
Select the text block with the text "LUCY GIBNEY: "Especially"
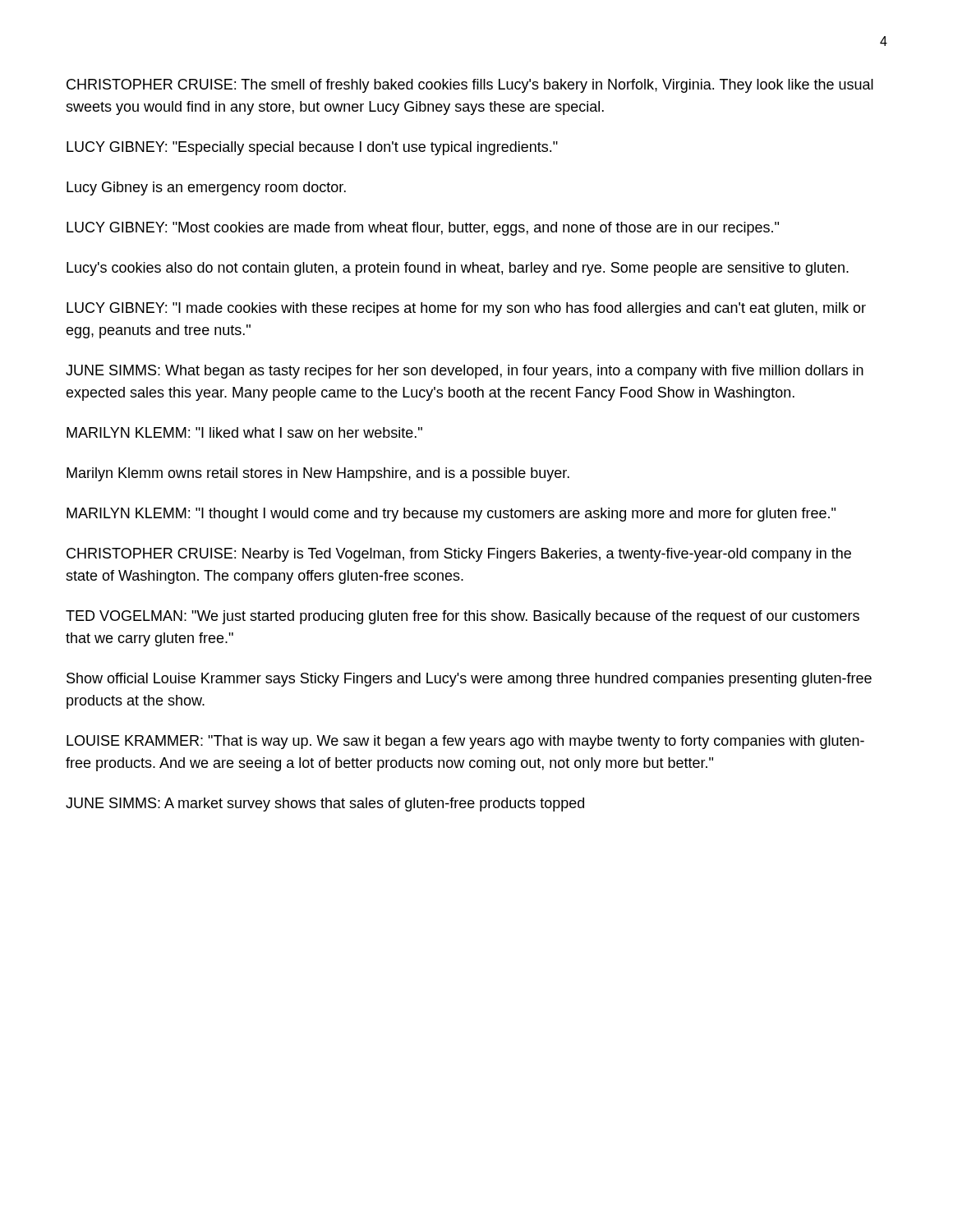312,147
